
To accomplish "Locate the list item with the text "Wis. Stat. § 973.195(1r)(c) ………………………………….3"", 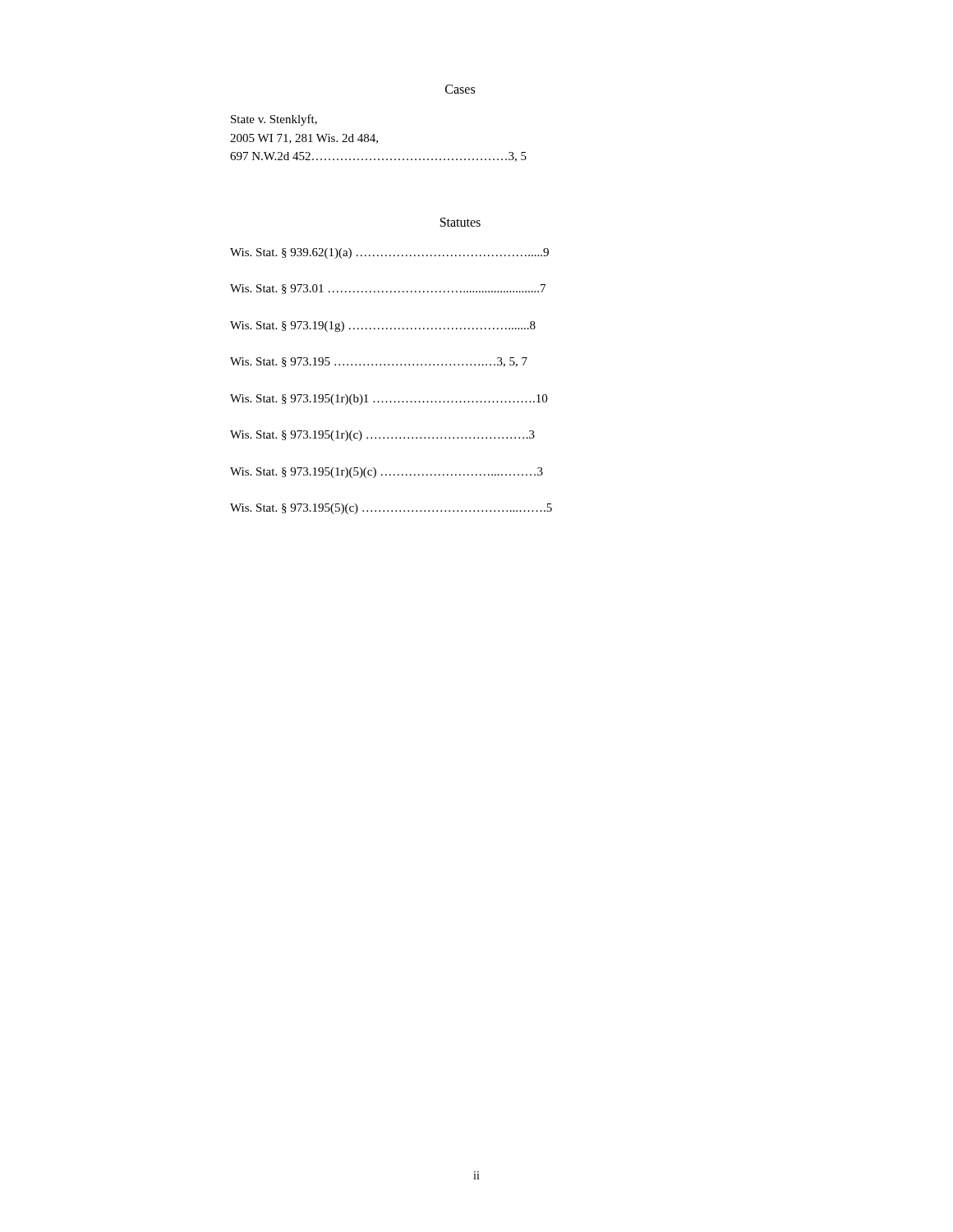I will [x=382, y=434].
